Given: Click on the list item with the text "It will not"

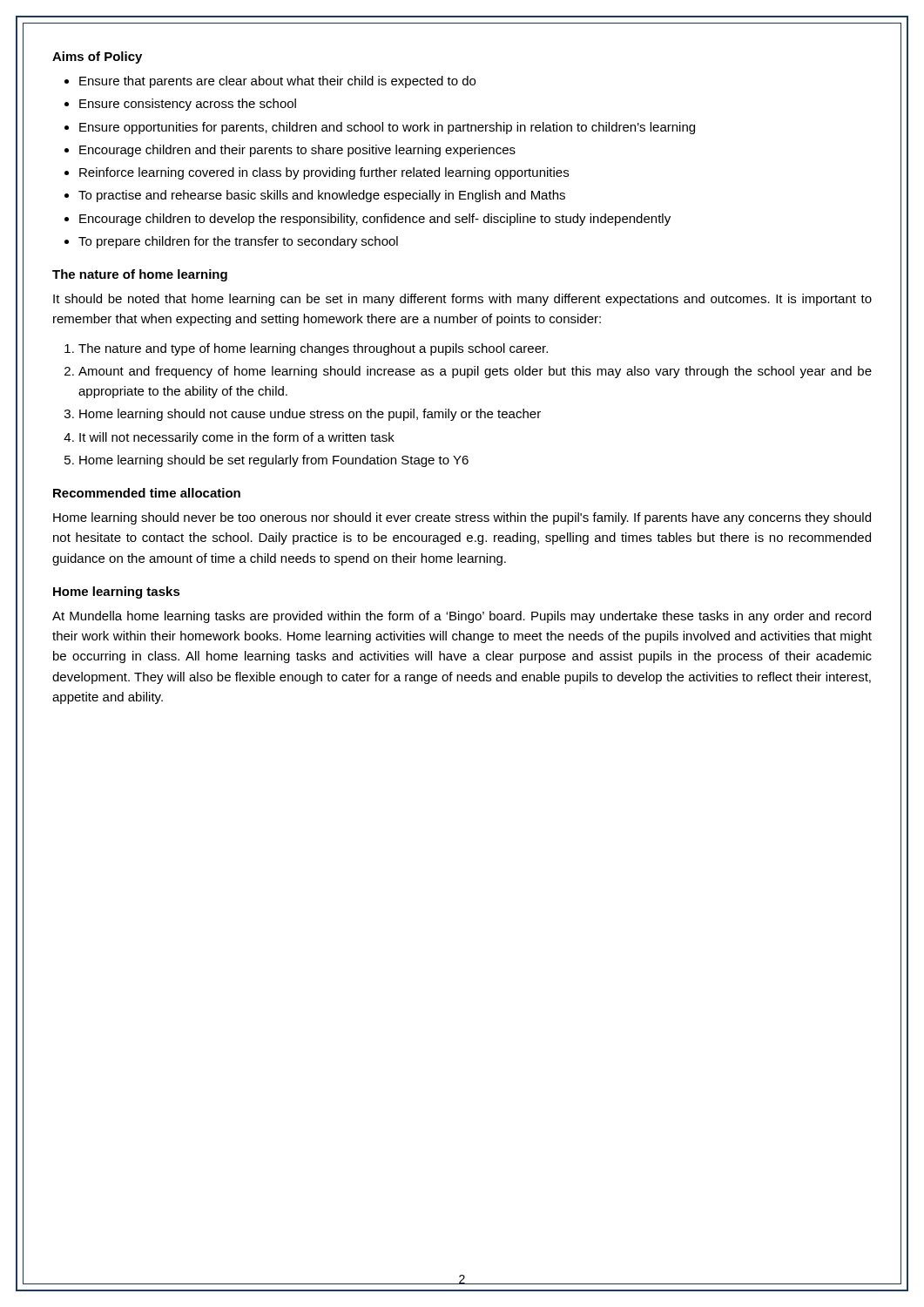Looking at the screenshot, I should coord(236,437).
